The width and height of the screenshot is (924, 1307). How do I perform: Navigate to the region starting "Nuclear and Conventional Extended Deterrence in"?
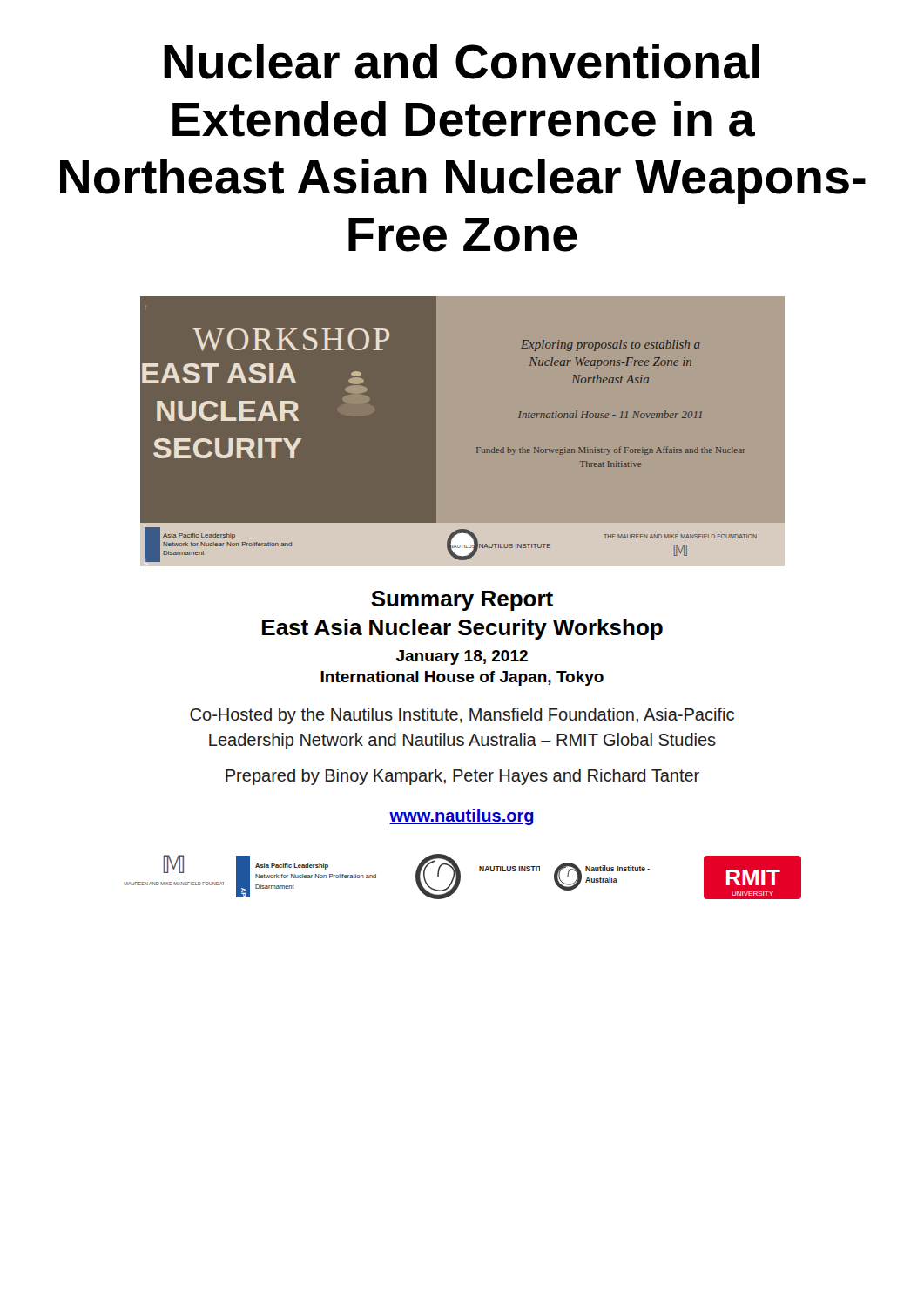(x=462, y=148)
